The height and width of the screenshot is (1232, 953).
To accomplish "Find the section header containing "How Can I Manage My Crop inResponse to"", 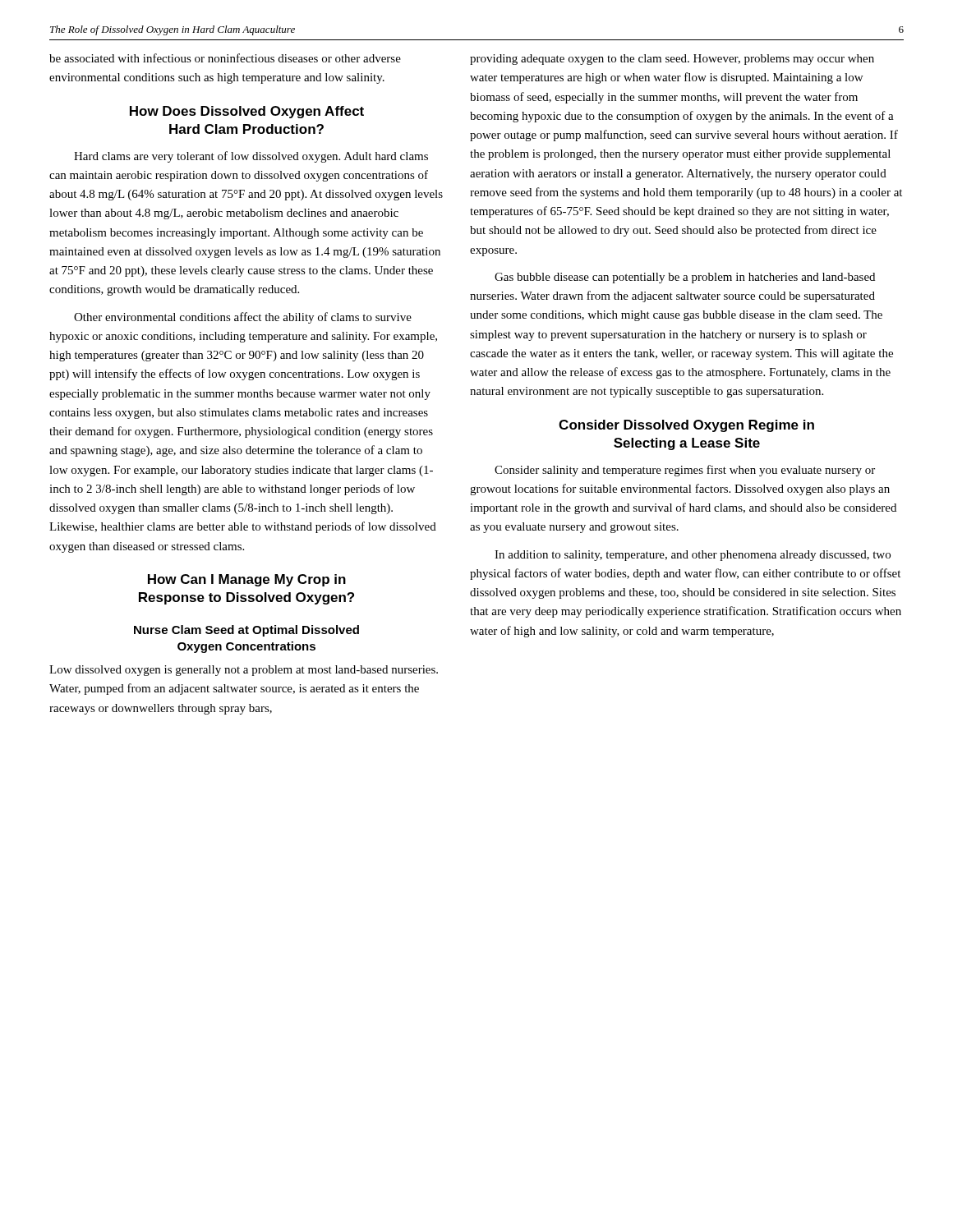I will 246,589.
